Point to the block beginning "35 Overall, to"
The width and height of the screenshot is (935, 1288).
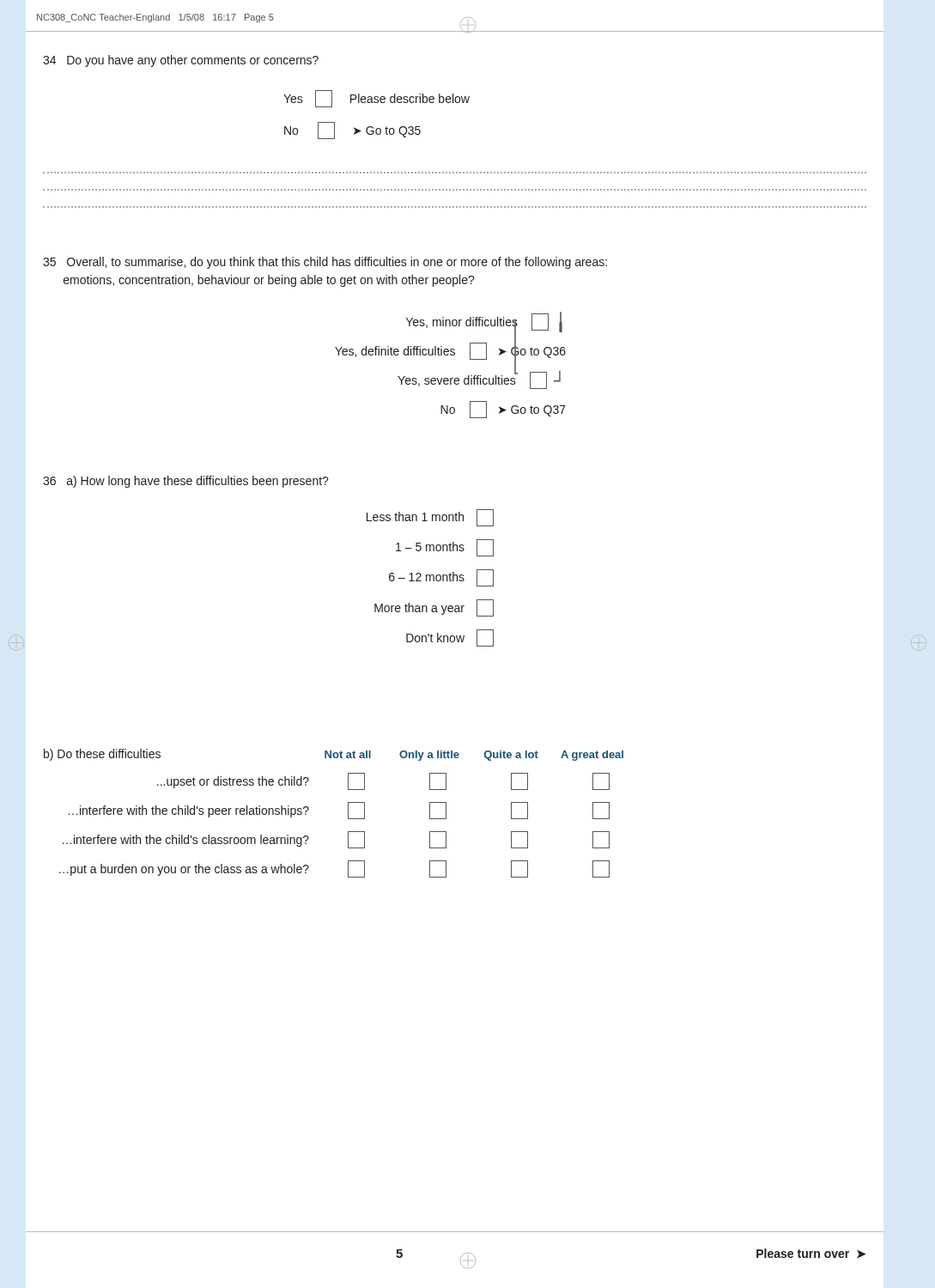(325, 271)
